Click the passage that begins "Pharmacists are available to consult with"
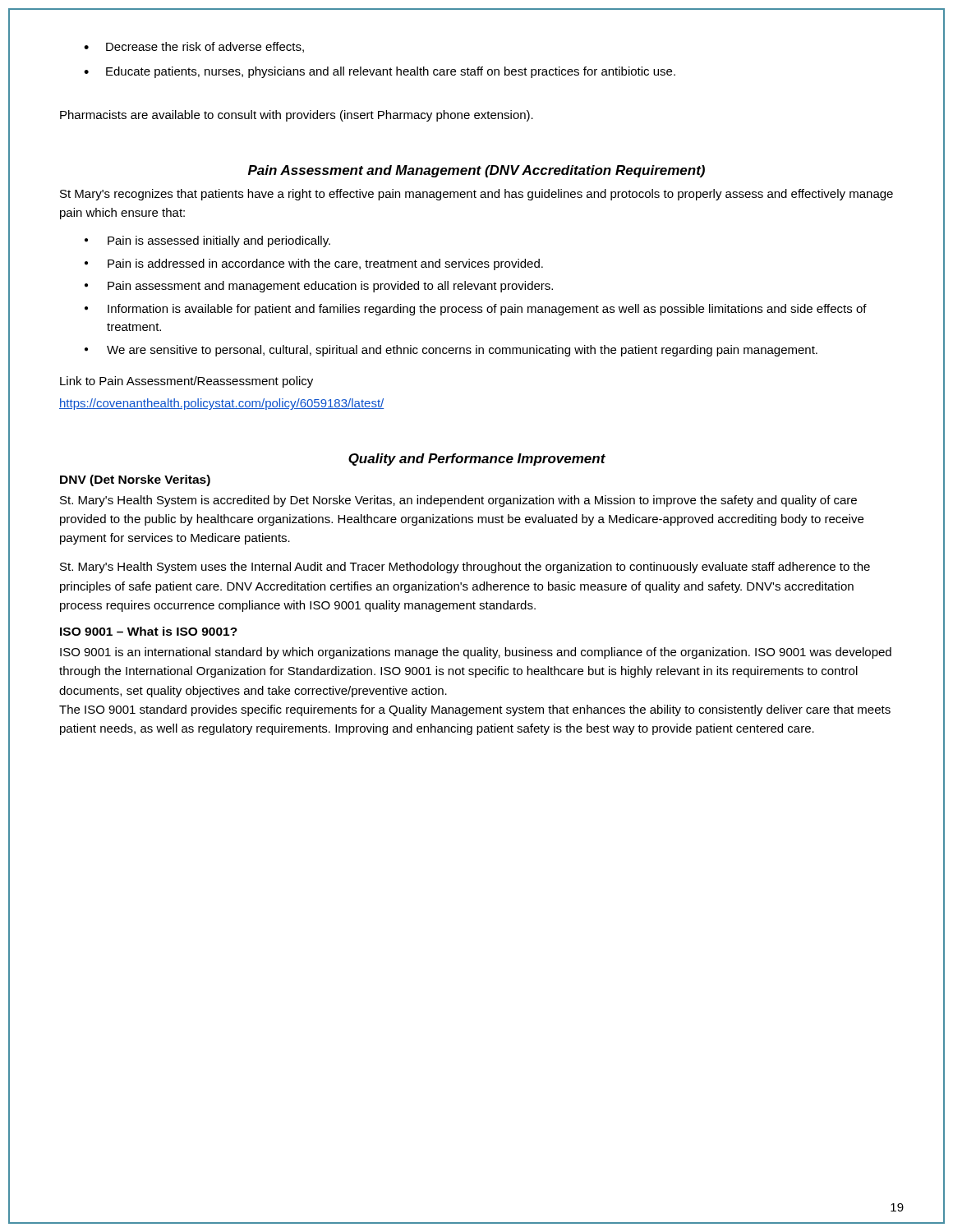Viewport: 953px width, 1232px height. [297, 115]
